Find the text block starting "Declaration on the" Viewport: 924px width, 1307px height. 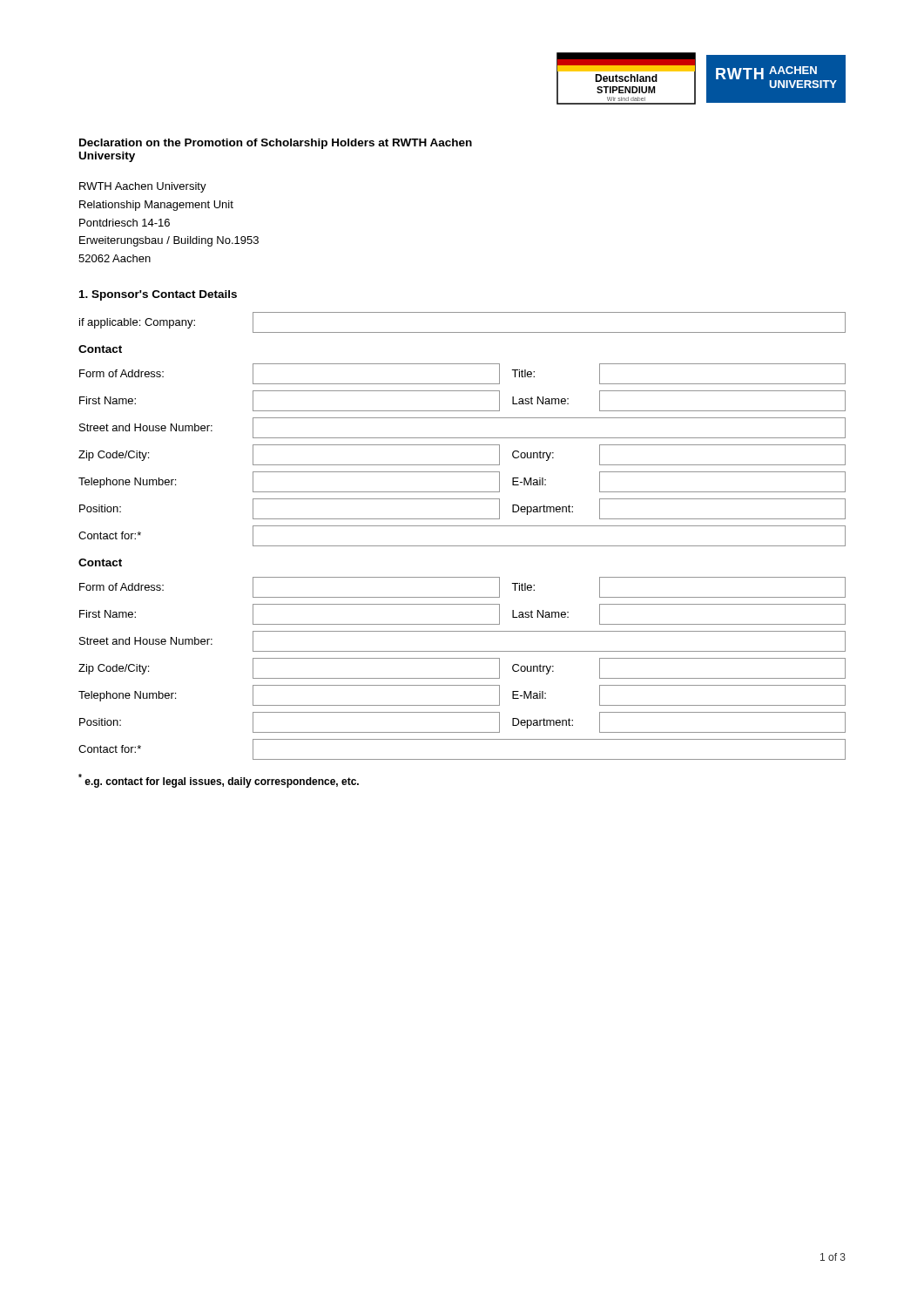462,149
